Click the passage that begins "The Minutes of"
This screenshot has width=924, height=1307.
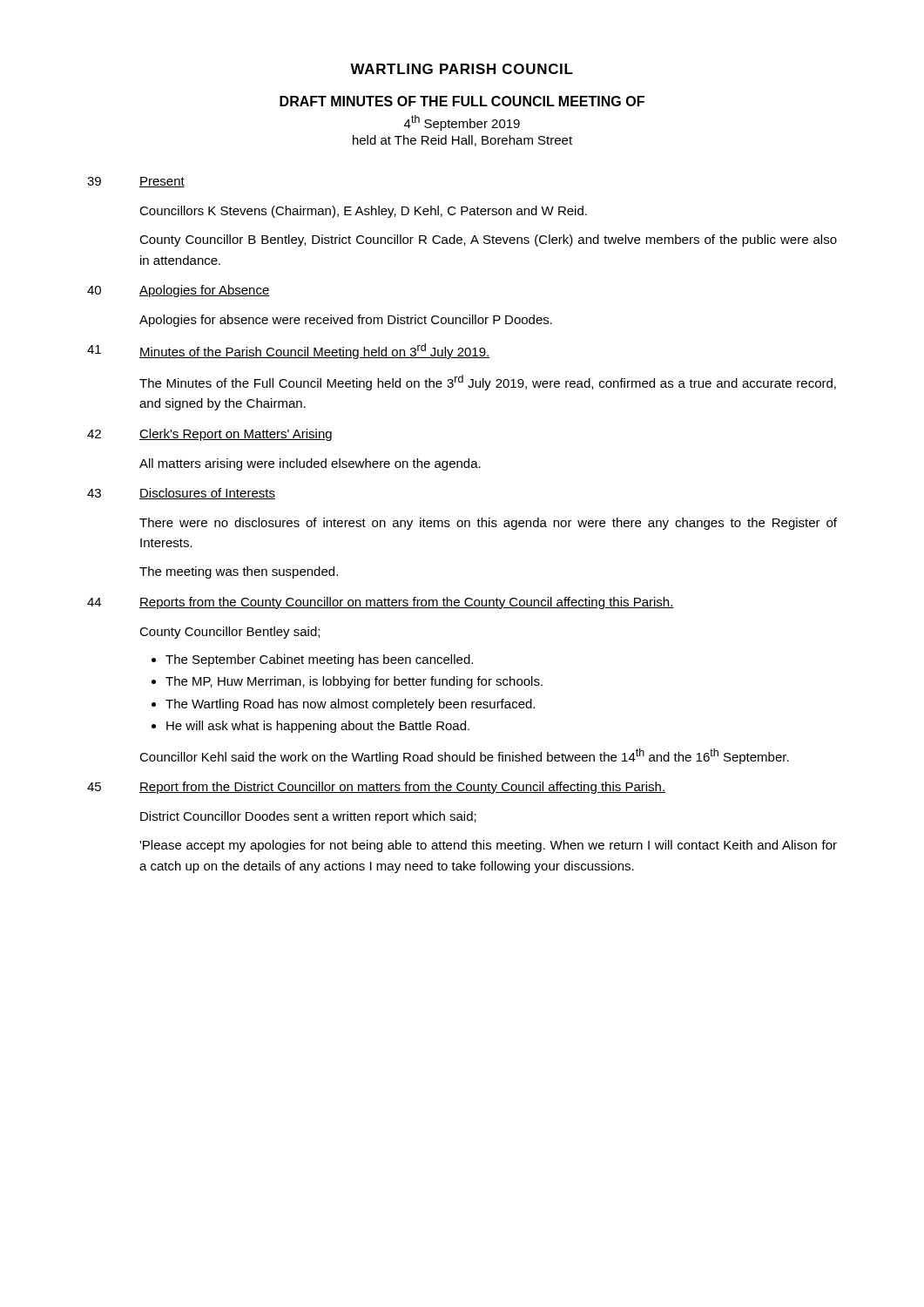[x=488, y=392]
